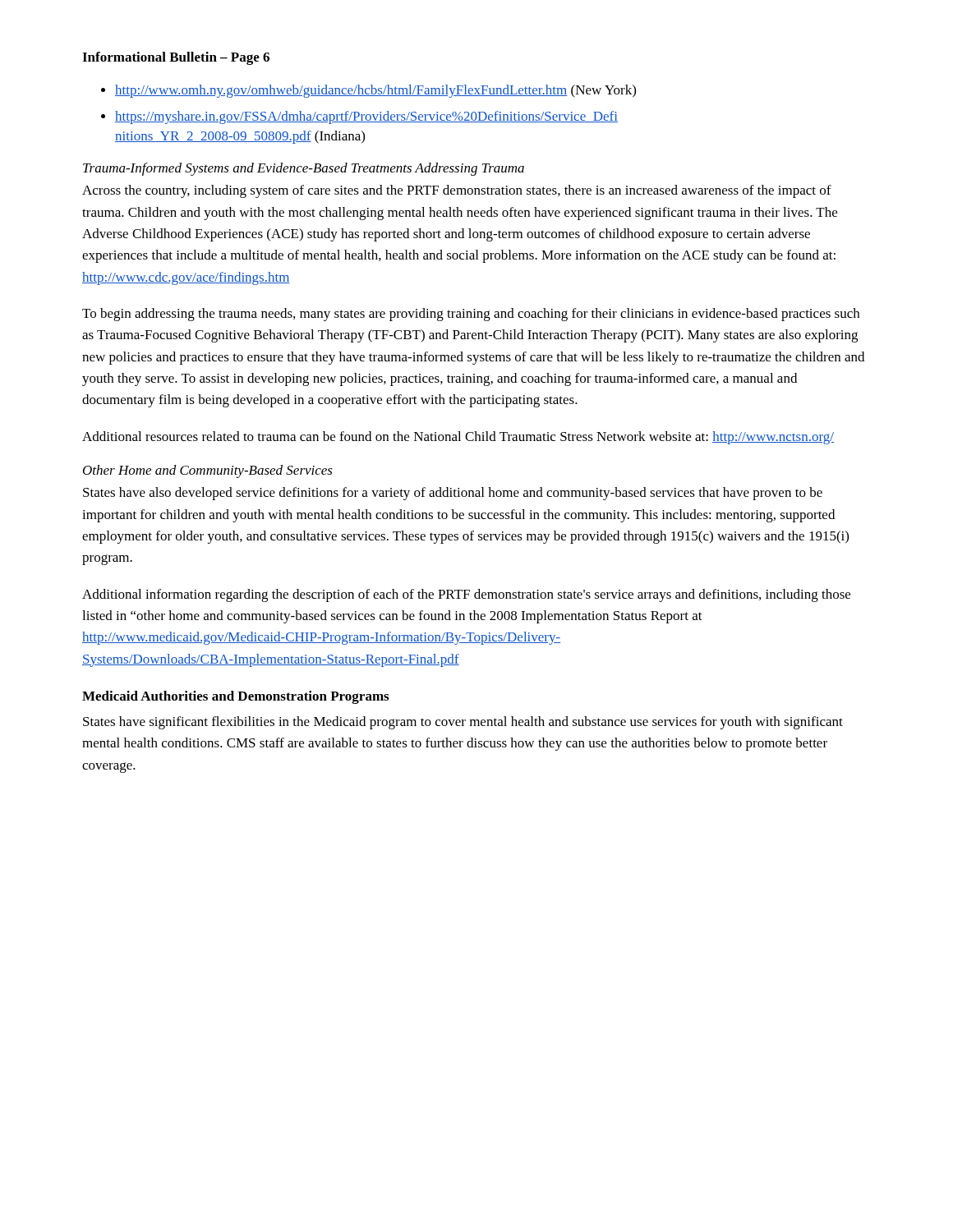953x1232 pixels.
Task: Click the section header that begins "Other Home and"
Action: [207, 470]
